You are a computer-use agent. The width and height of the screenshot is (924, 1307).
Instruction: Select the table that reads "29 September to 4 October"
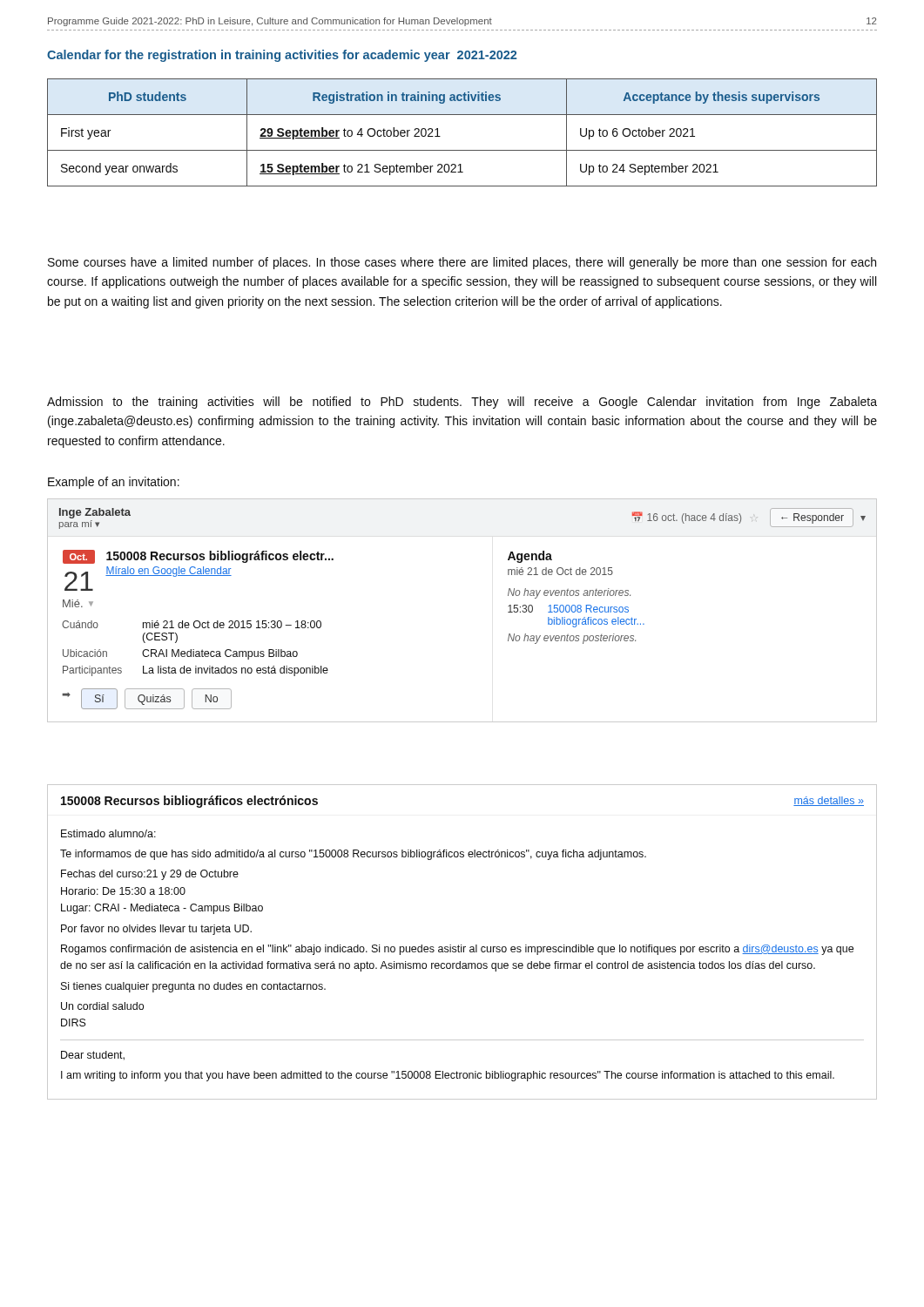click(x=462, y=132)
